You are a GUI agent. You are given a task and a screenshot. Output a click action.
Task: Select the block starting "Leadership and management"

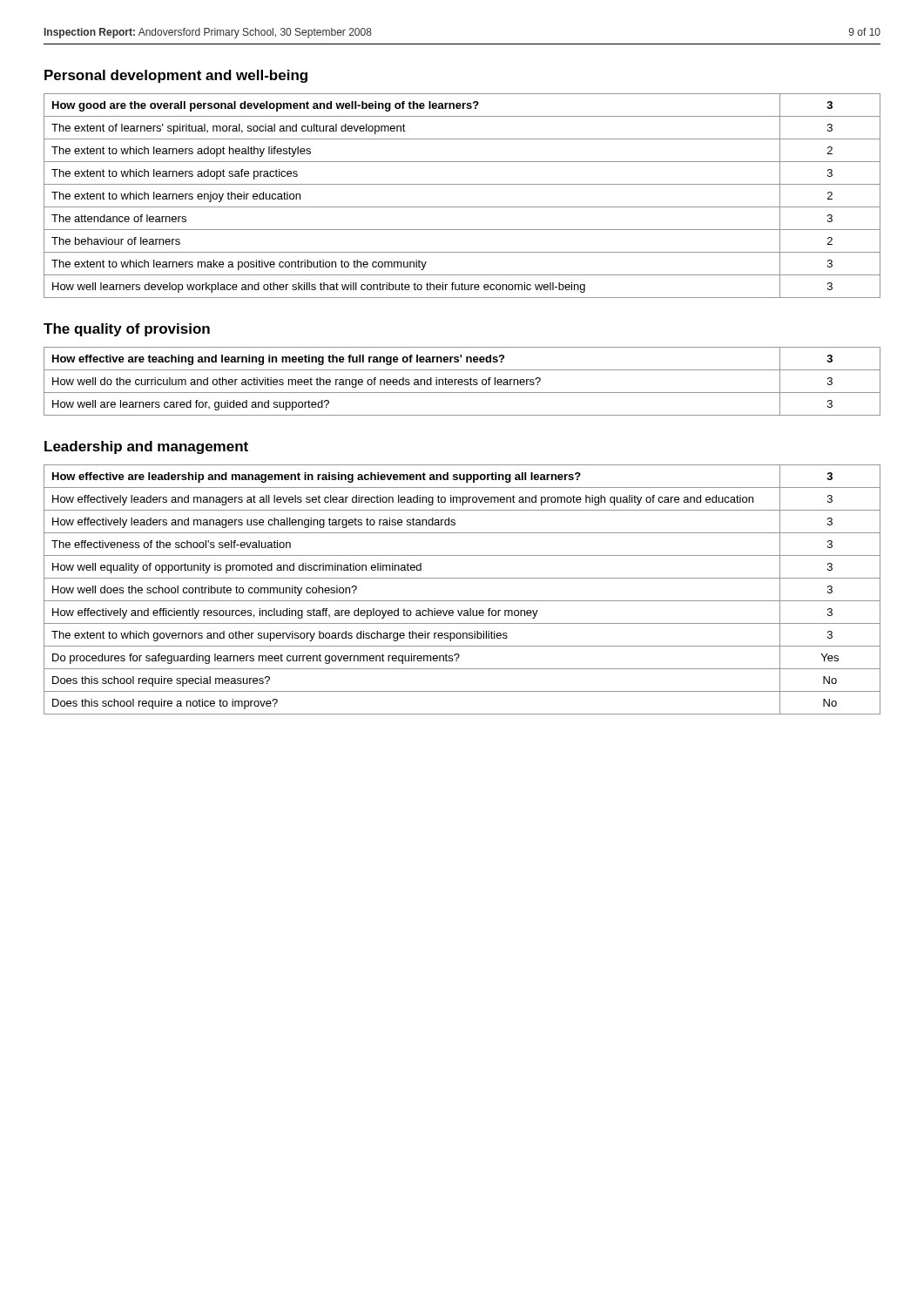coord(146,447)
